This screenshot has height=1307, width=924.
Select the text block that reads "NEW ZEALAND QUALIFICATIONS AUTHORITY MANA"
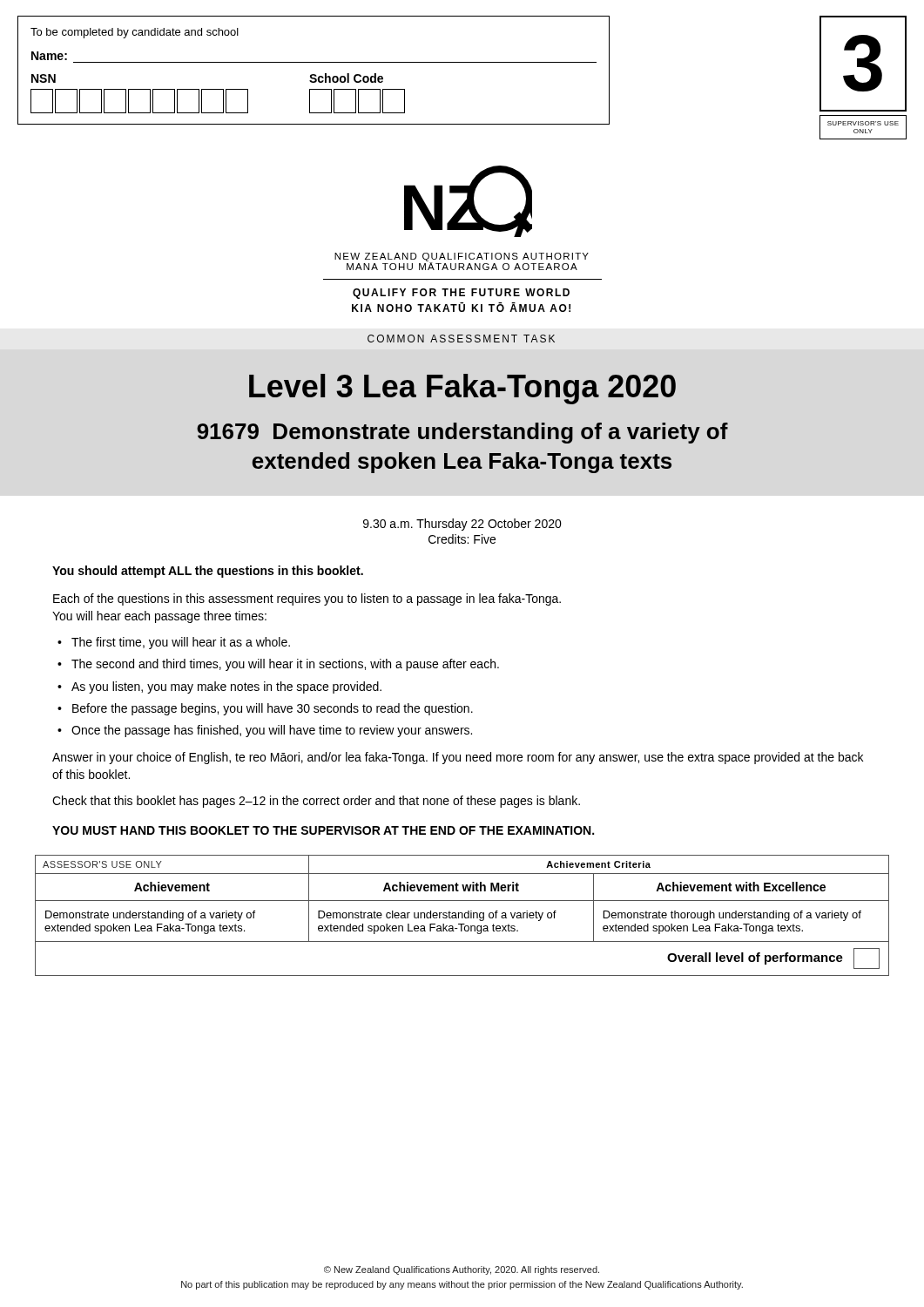tap(462, 261)
